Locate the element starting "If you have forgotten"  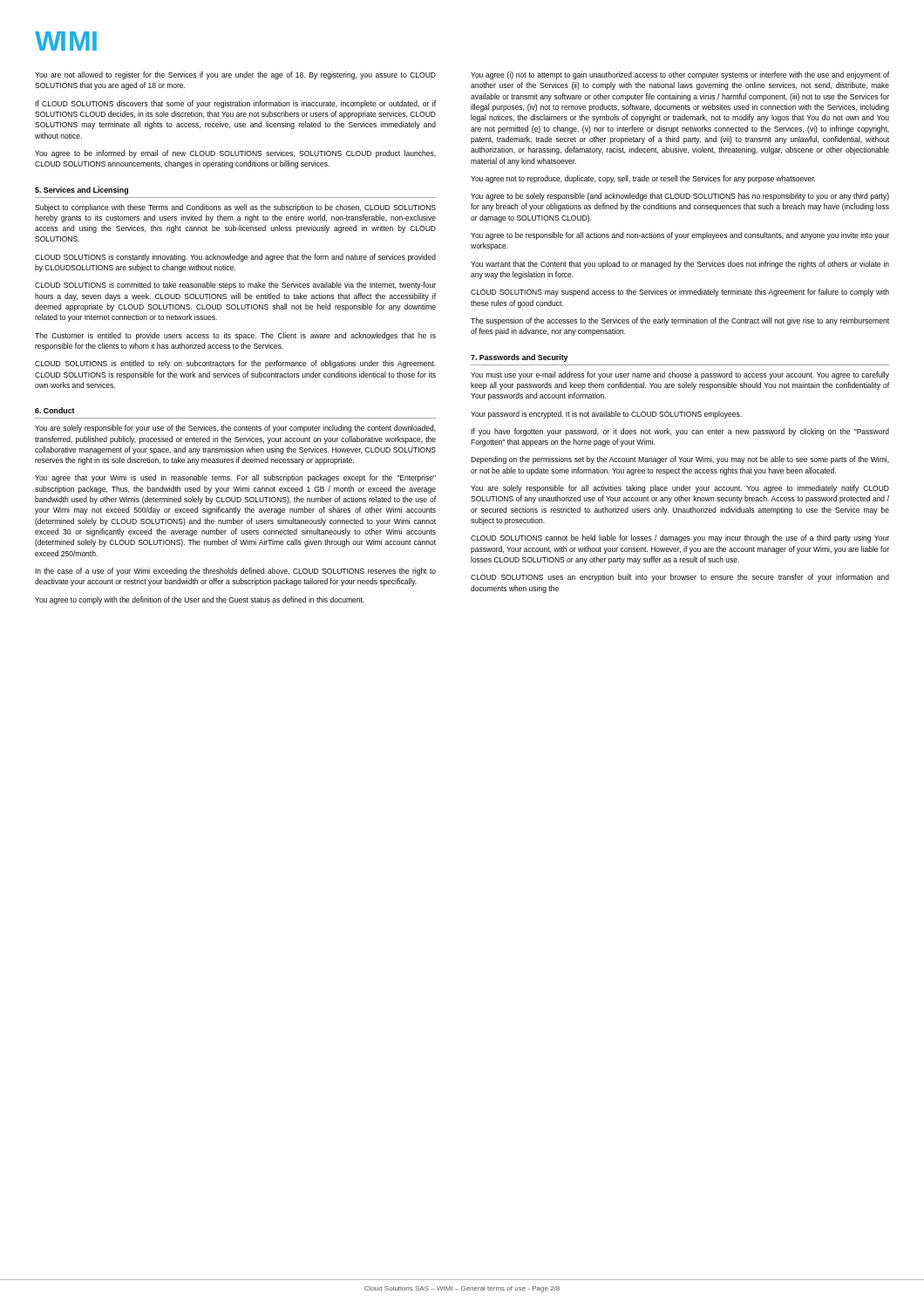pyautogui.click(x=680, y=437)
